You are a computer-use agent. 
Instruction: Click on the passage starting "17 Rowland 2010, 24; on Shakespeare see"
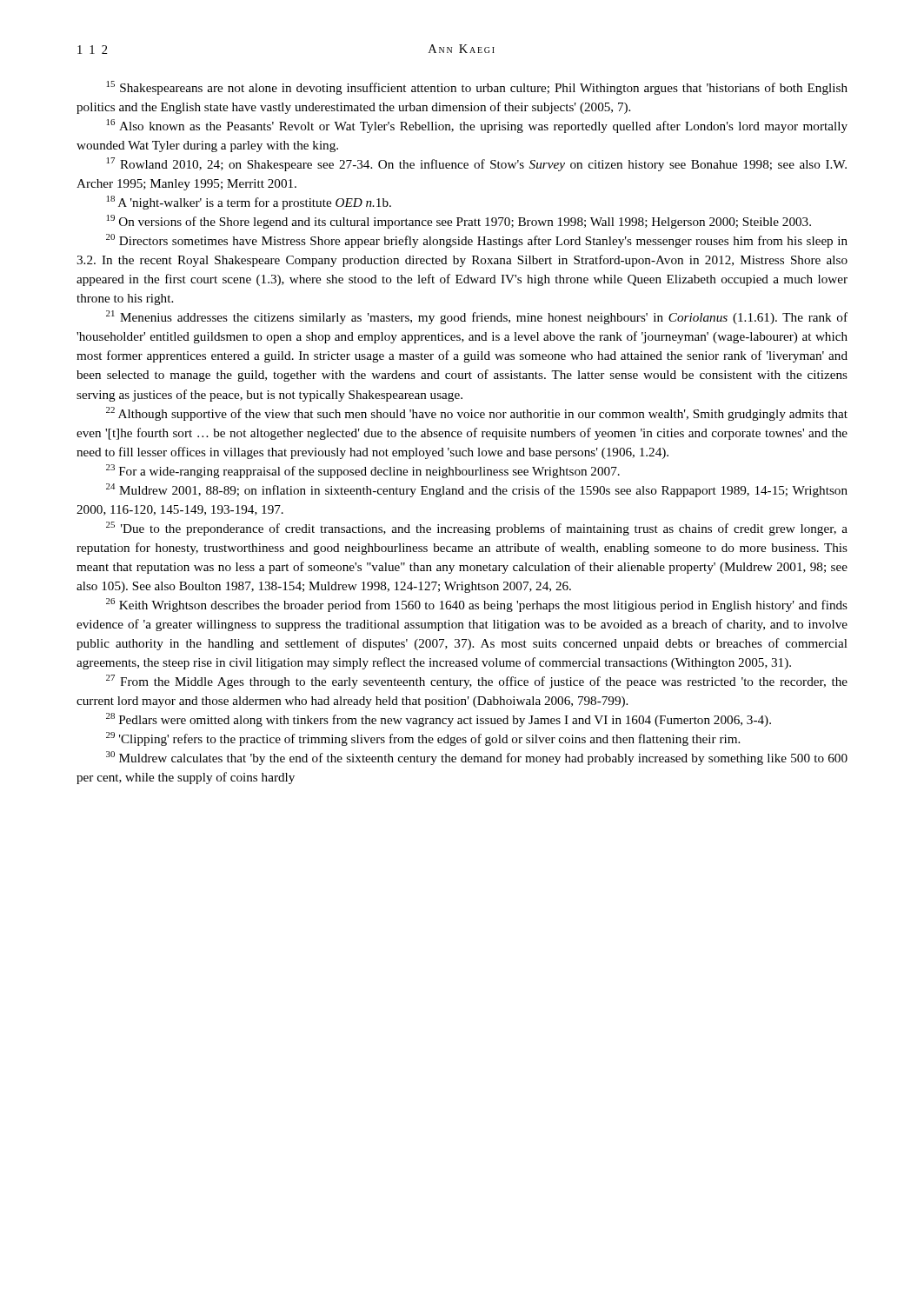(x=462, y=174)
